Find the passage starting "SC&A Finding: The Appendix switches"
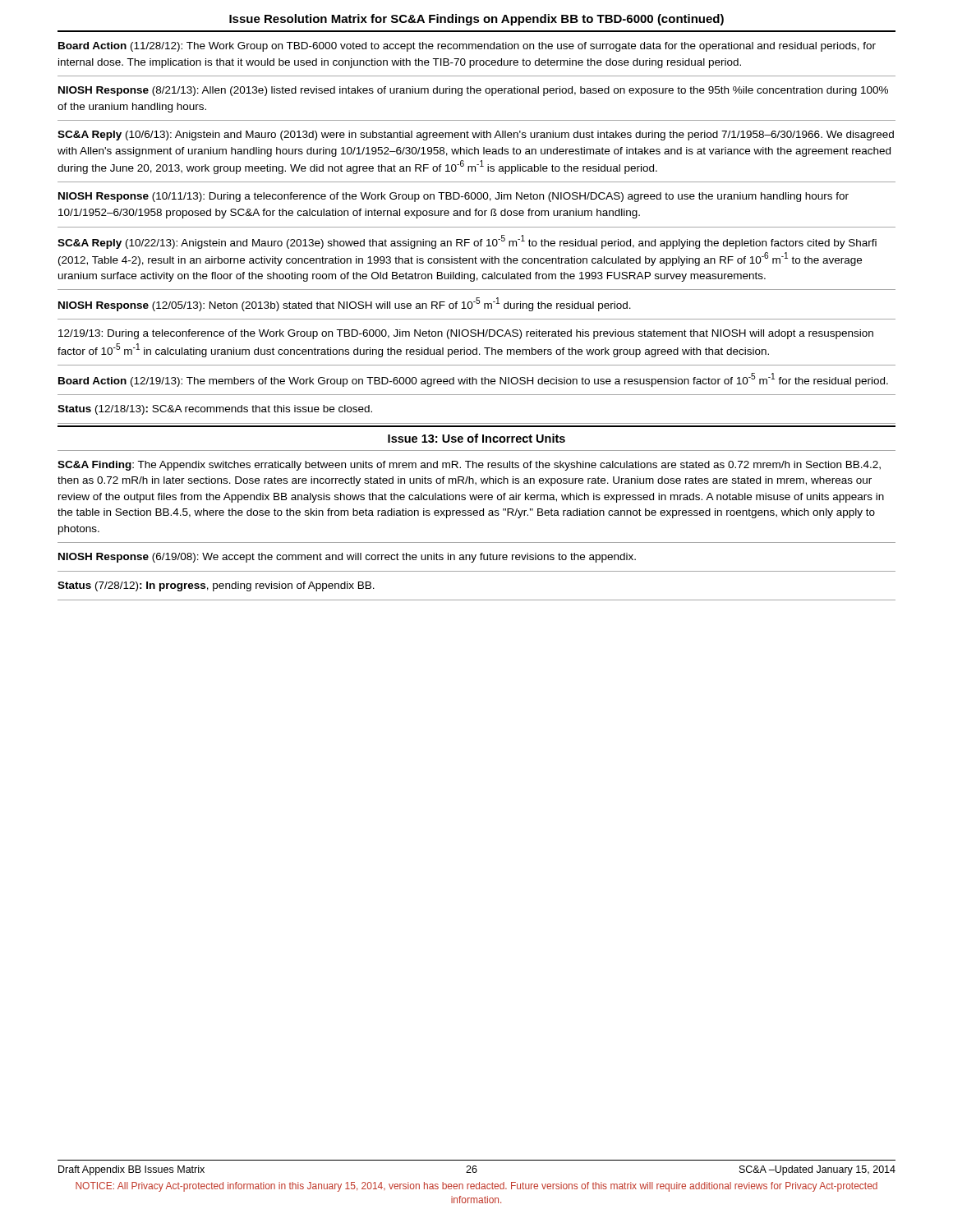Image resolution: width=953 pixels, height=1232 pixels. pyautogui.click(x=471, y=496)
